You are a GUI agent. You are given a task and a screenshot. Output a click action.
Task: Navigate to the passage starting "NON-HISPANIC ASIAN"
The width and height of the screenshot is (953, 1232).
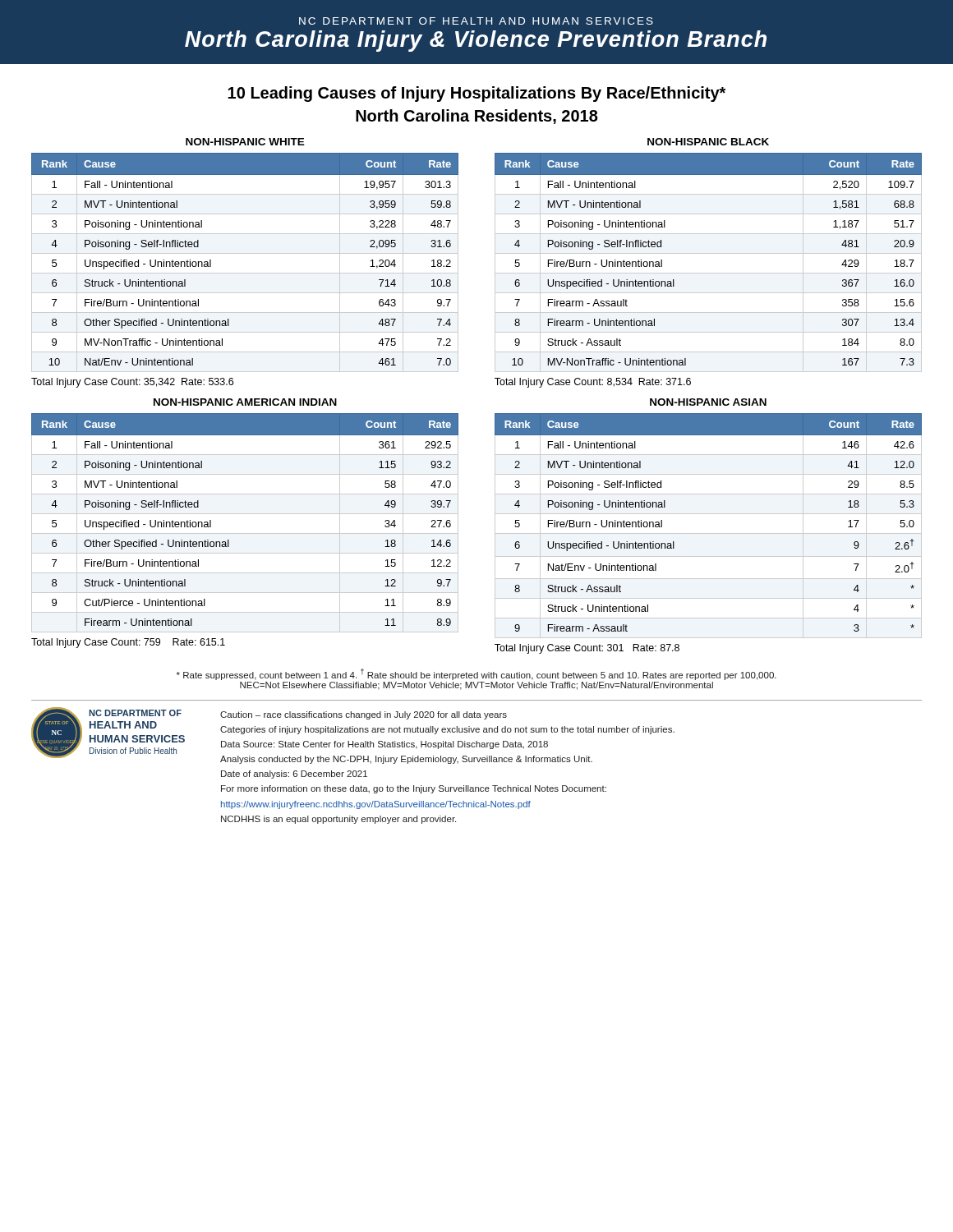pos(708,402)
